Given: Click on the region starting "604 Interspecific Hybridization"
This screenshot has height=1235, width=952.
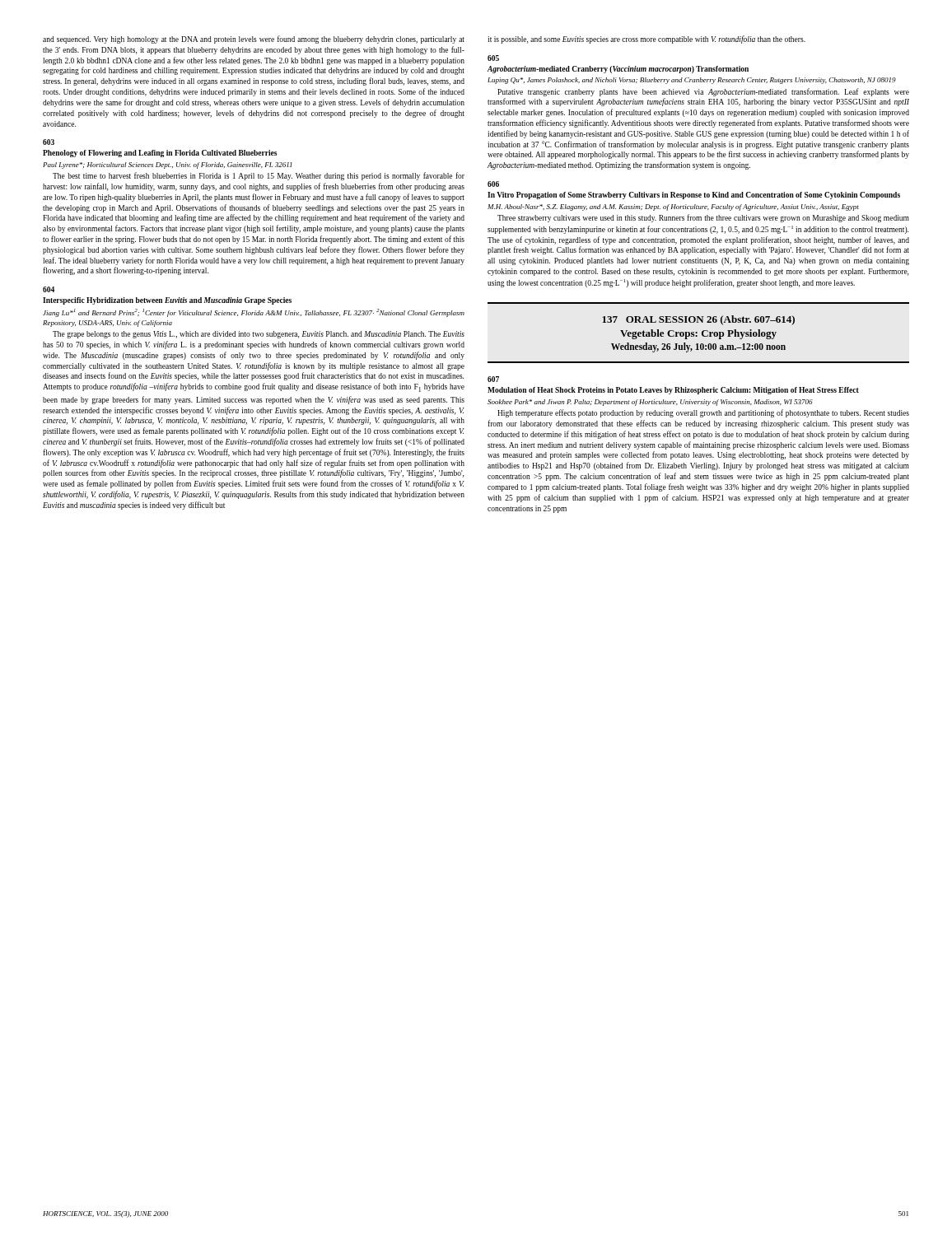Looking at the screenshot, I should (254, 296).
